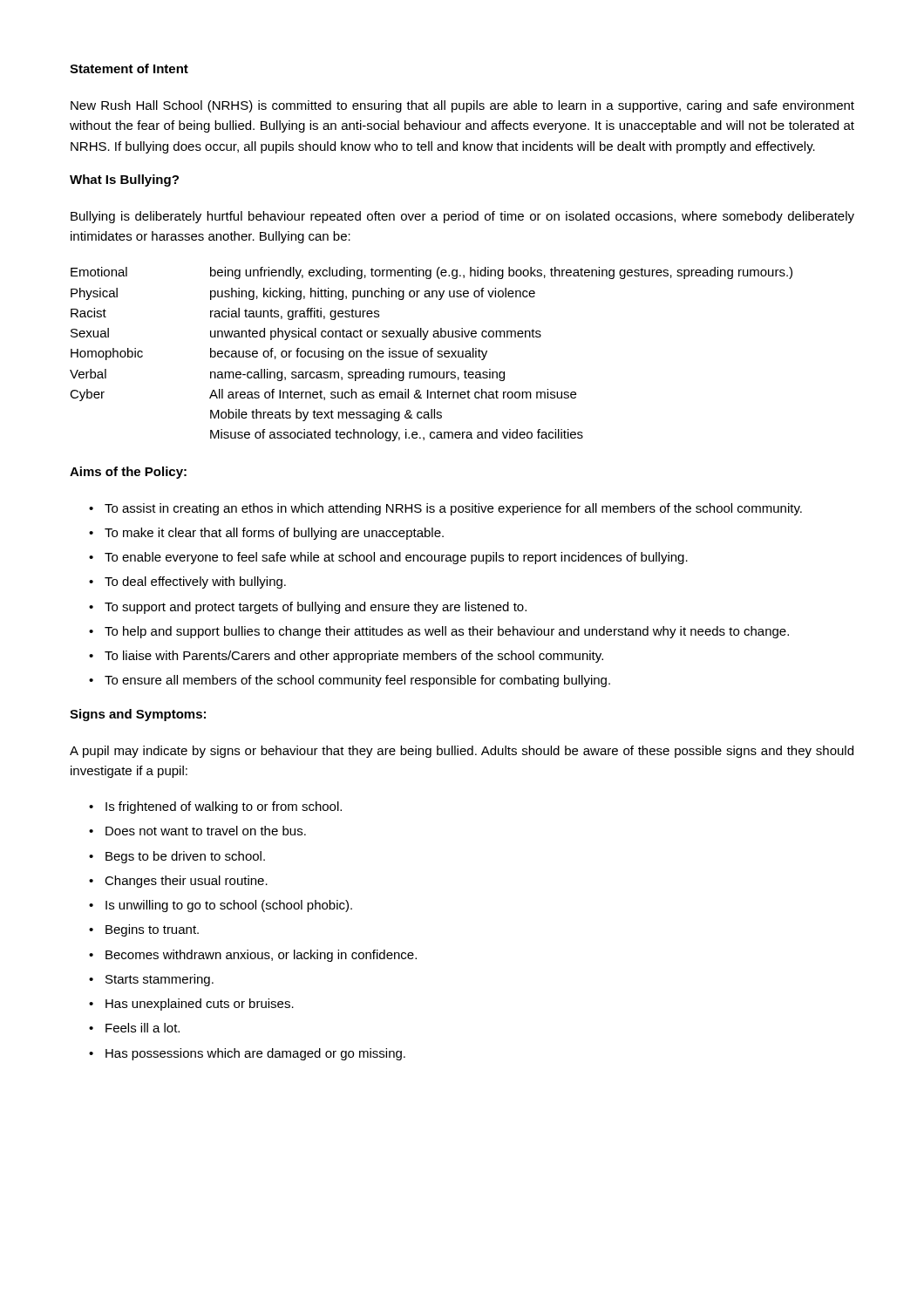924x1308 pixels.
Task: Locate the list item containing "Is frightened of walking to or from school."
Action: pos(224,806)
